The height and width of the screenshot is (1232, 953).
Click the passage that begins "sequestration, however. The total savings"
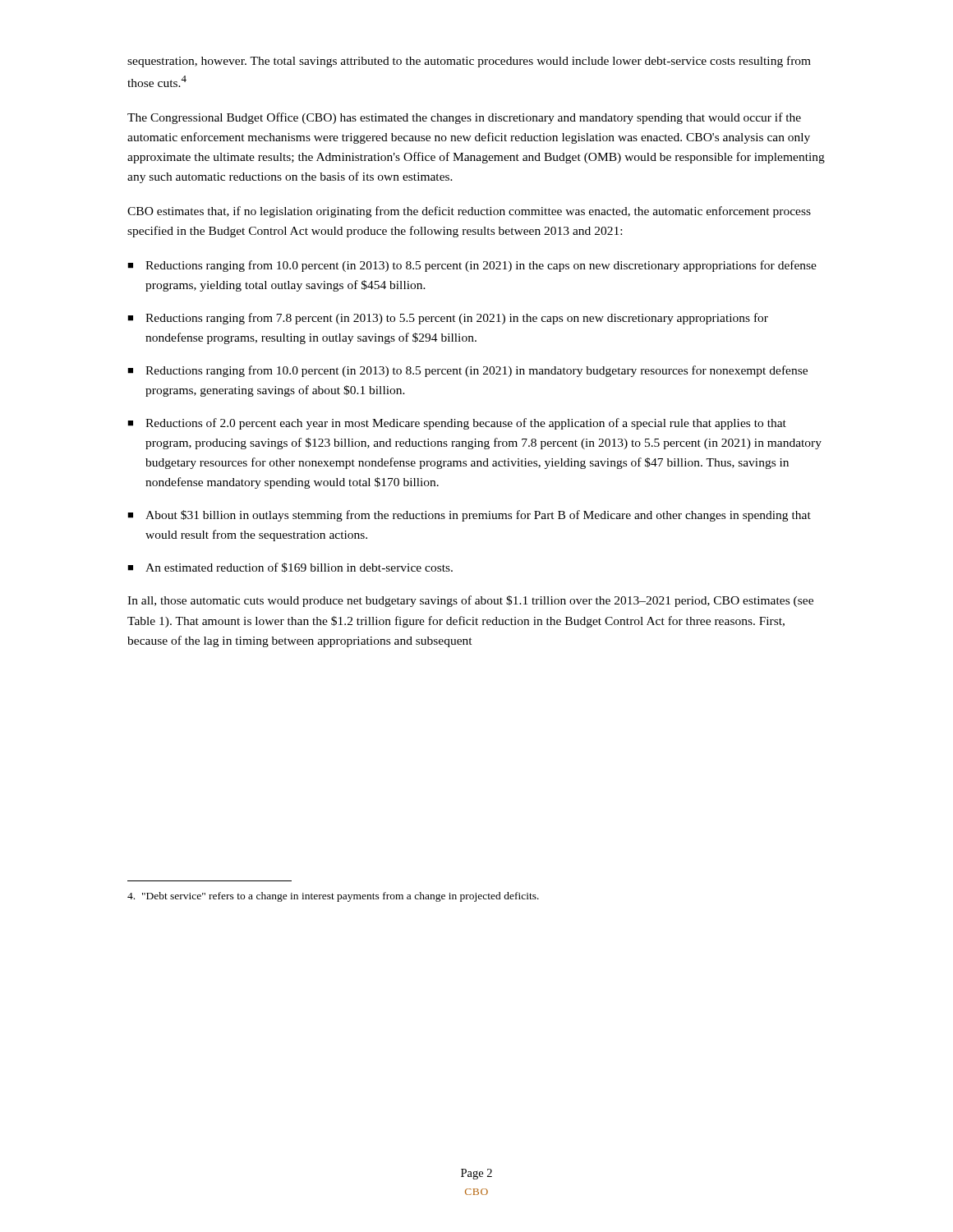pos(469,72)
